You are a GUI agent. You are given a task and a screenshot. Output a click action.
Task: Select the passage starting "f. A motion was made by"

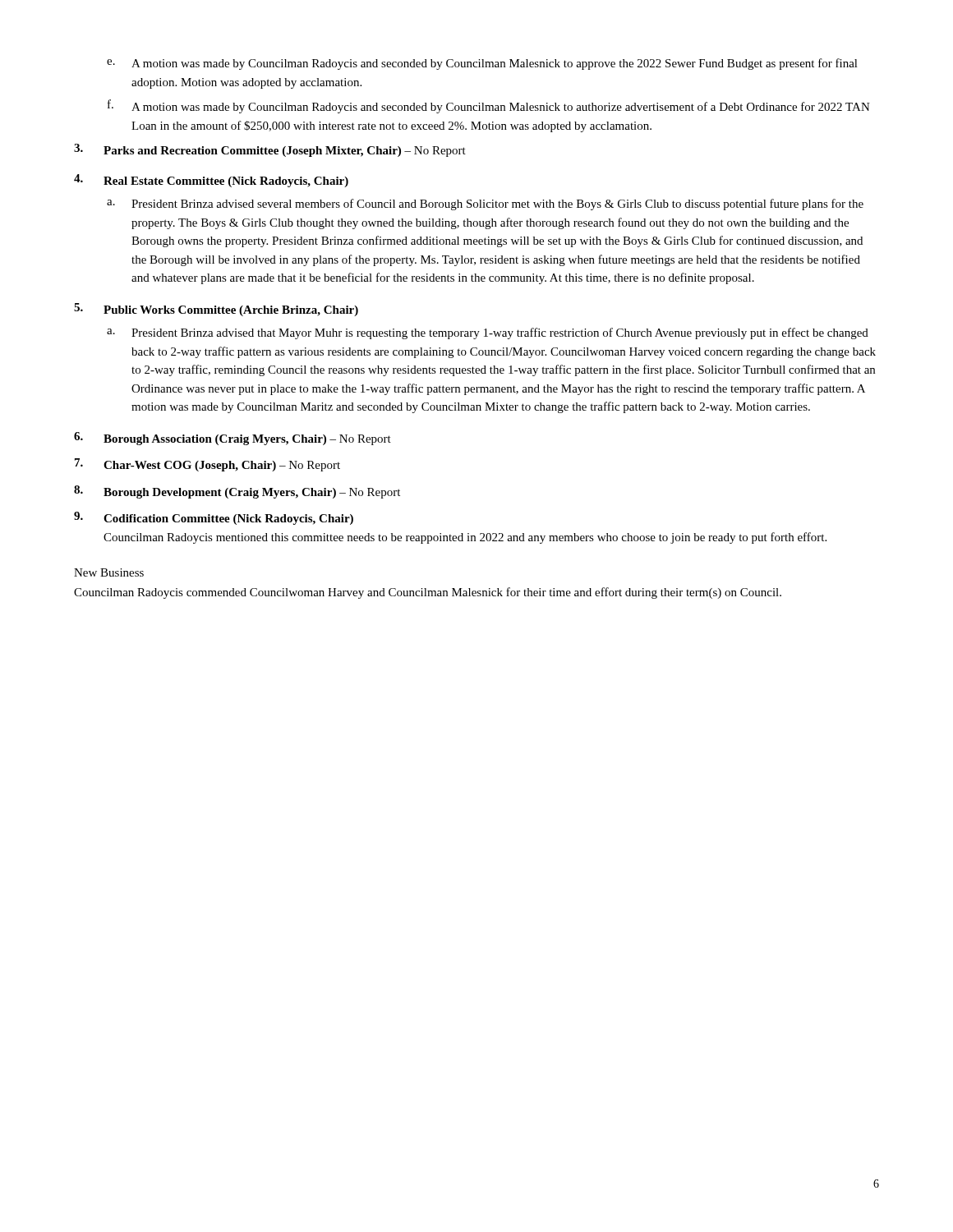[493, 116]
